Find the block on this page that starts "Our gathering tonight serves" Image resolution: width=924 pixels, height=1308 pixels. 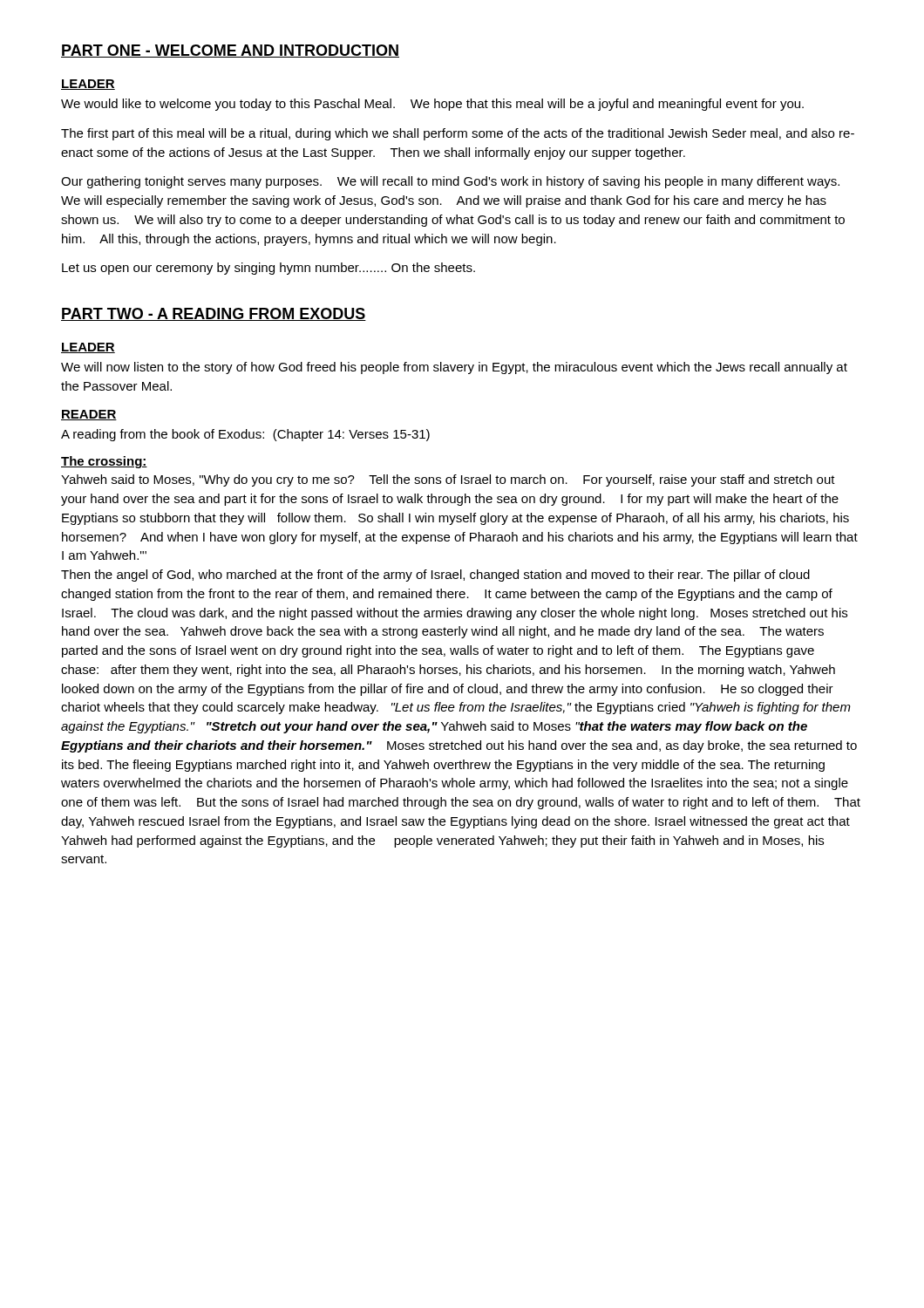462,210
